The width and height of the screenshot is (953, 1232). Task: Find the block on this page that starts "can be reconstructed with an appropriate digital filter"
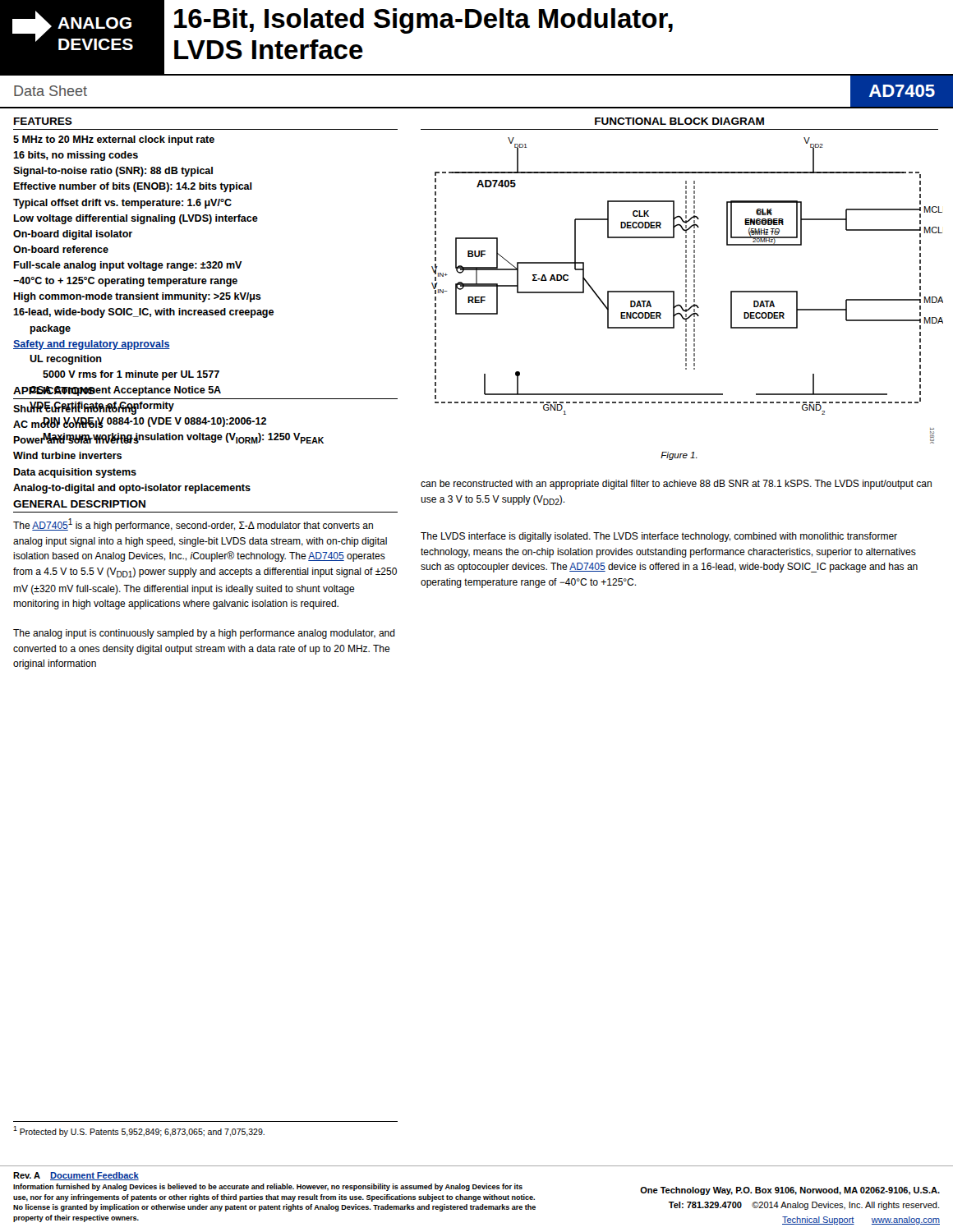pyautogui.click(x=676, y=492)
